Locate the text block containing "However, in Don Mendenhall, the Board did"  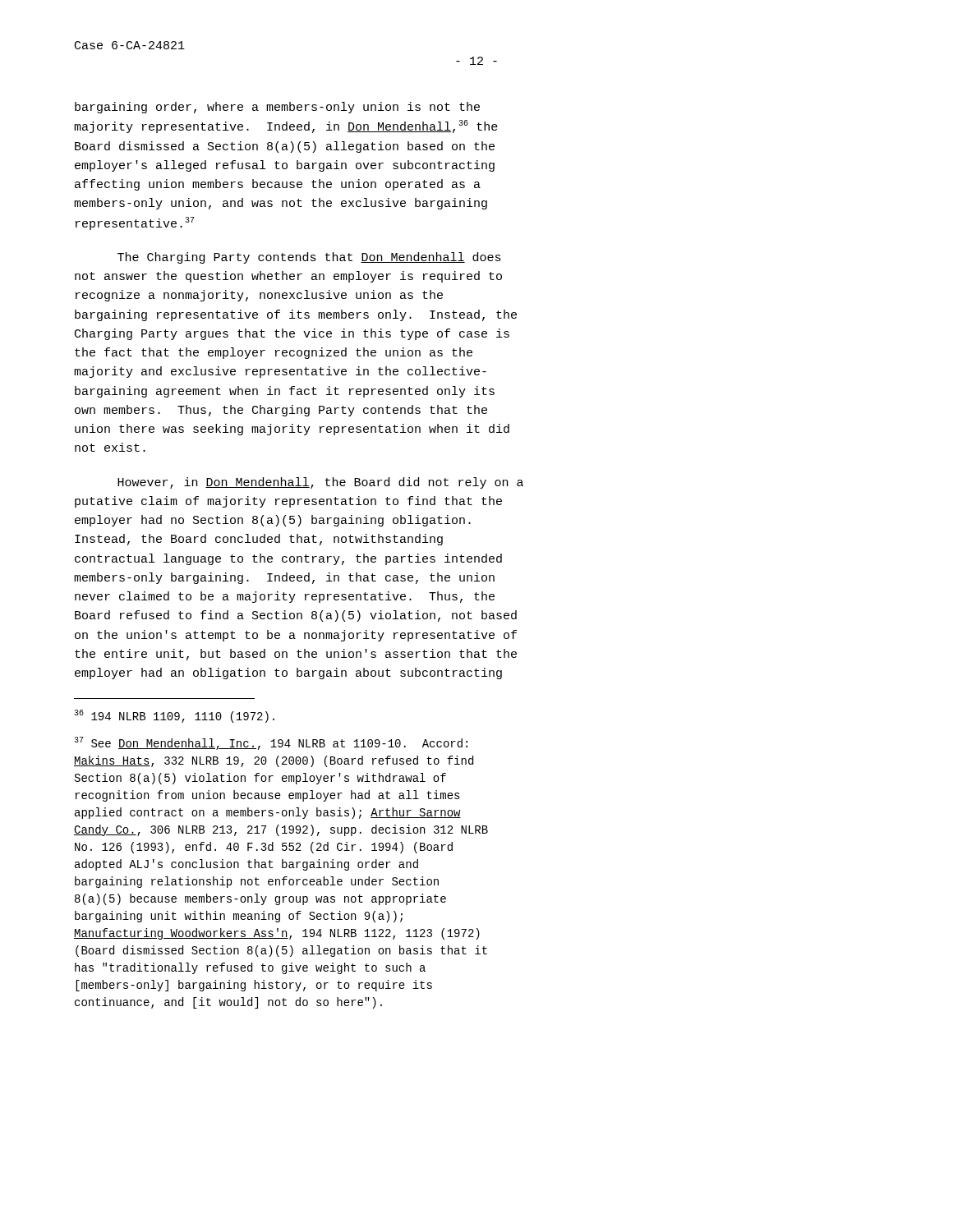click(299, 578)
